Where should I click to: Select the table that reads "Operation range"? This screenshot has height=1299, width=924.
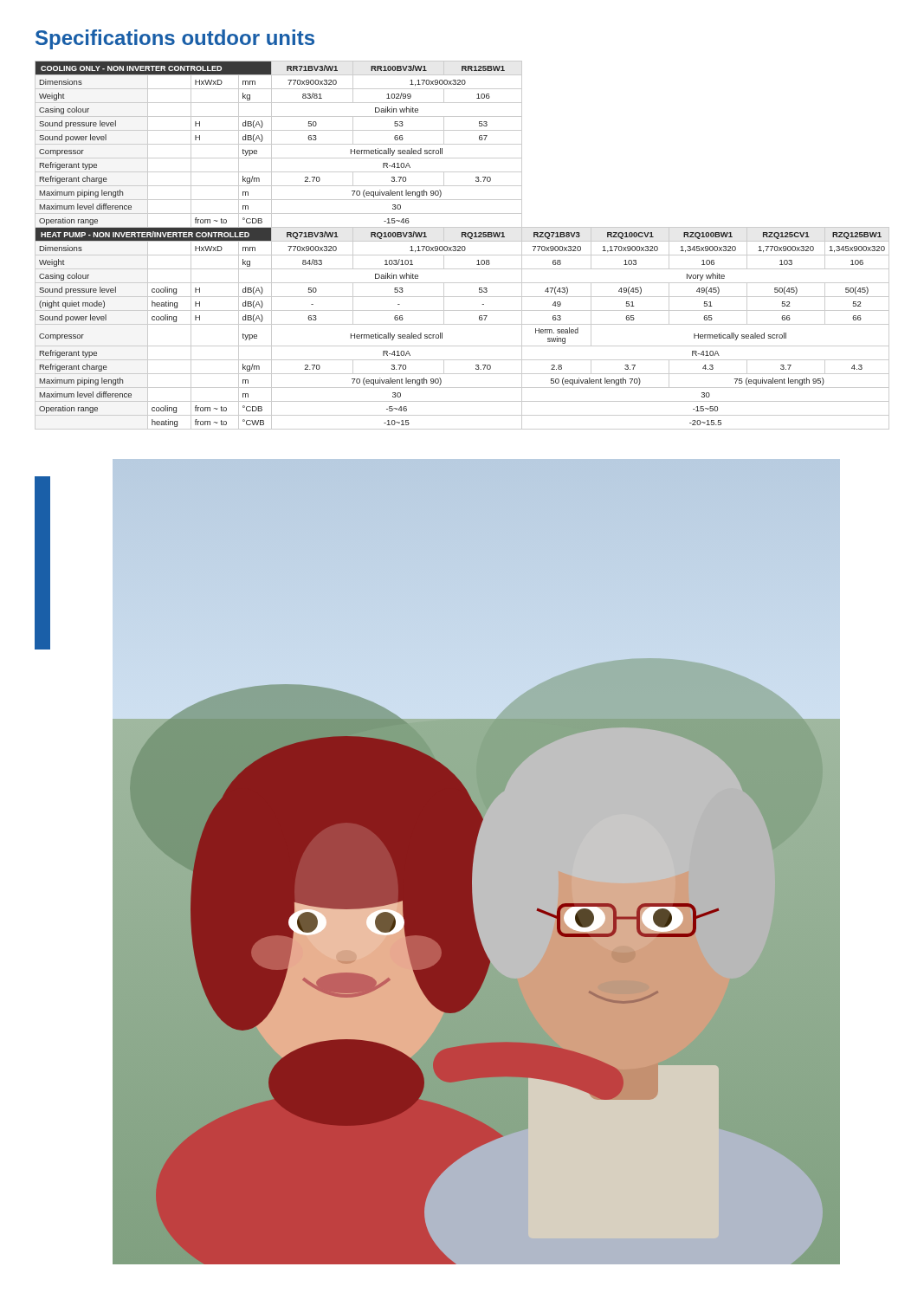tap(462, 245)
